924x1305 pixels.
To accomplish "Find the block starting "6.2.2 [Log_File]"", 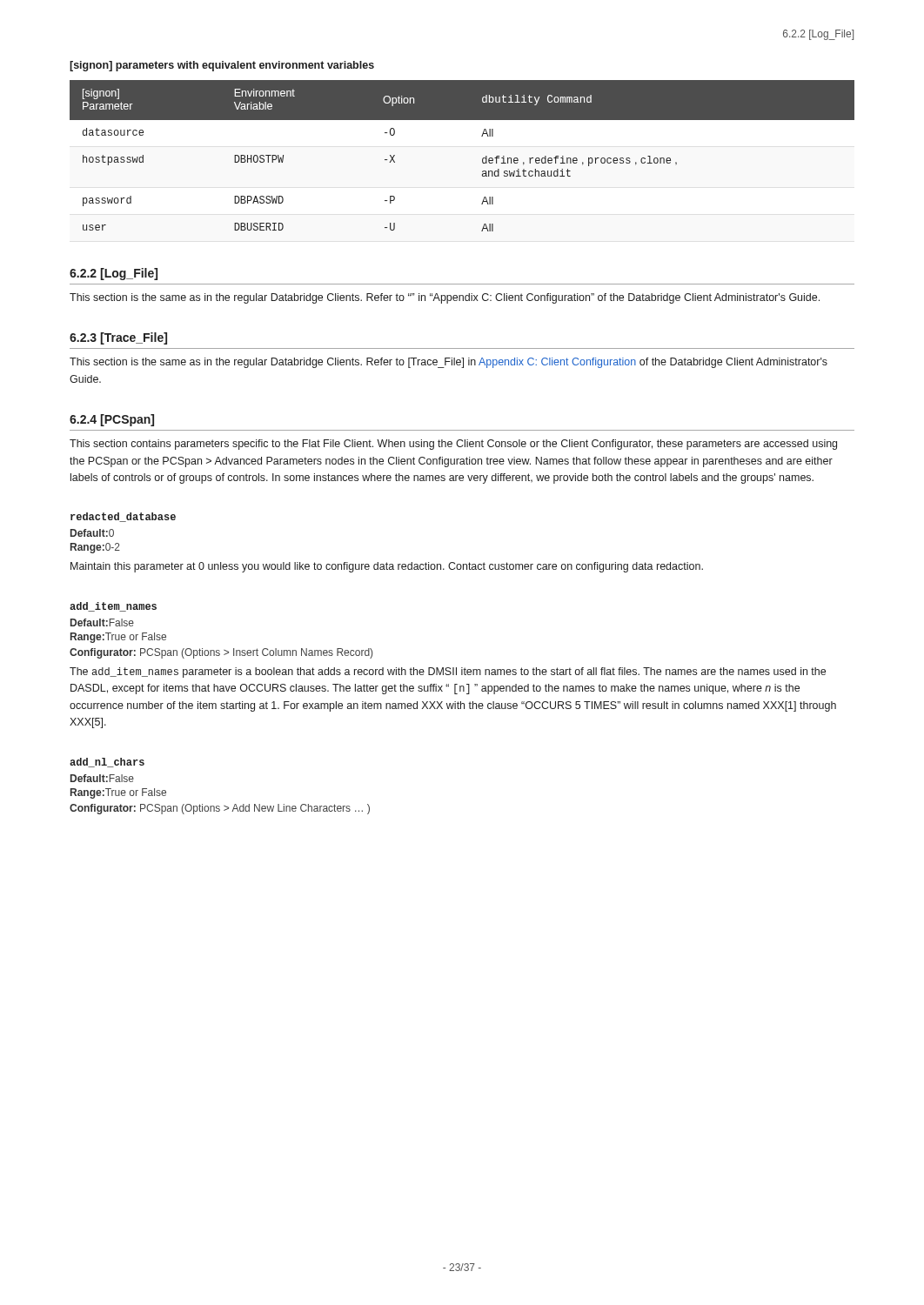I will click(114, 273).
